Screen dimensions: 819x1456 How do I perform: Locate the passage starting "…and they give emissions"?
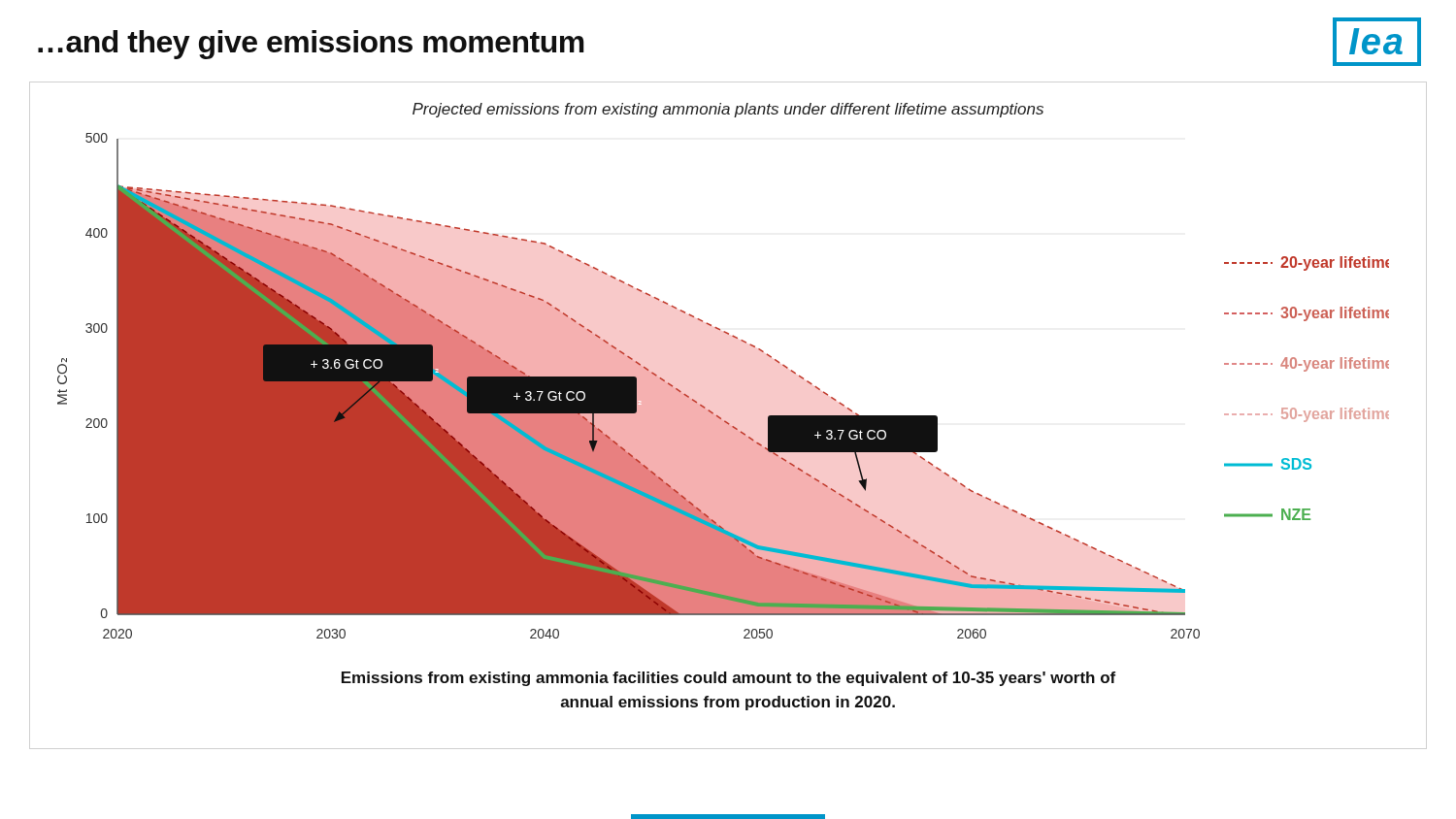[x=310, y=41]
